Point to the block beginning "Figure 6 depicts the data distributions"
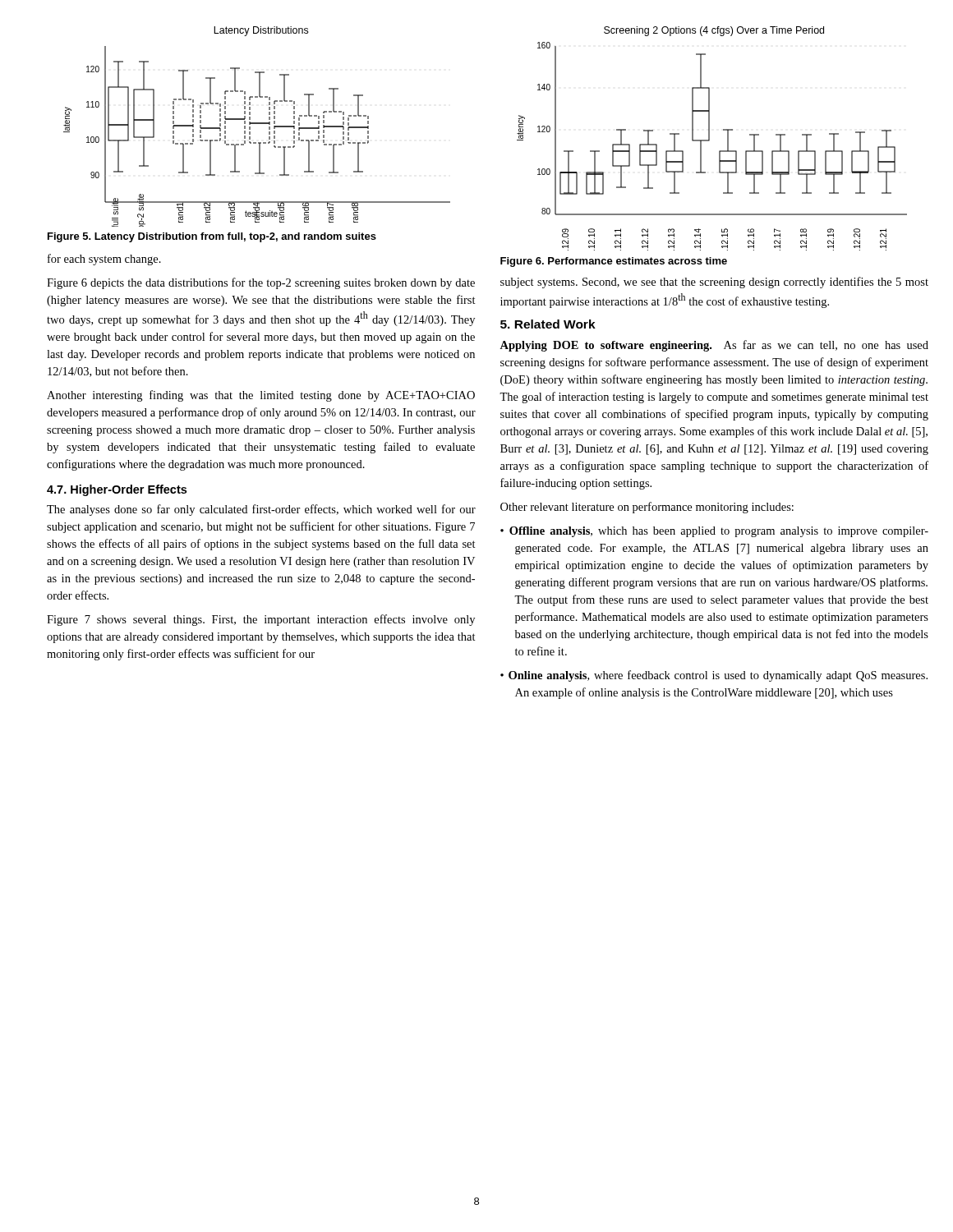 coord(261,327)
